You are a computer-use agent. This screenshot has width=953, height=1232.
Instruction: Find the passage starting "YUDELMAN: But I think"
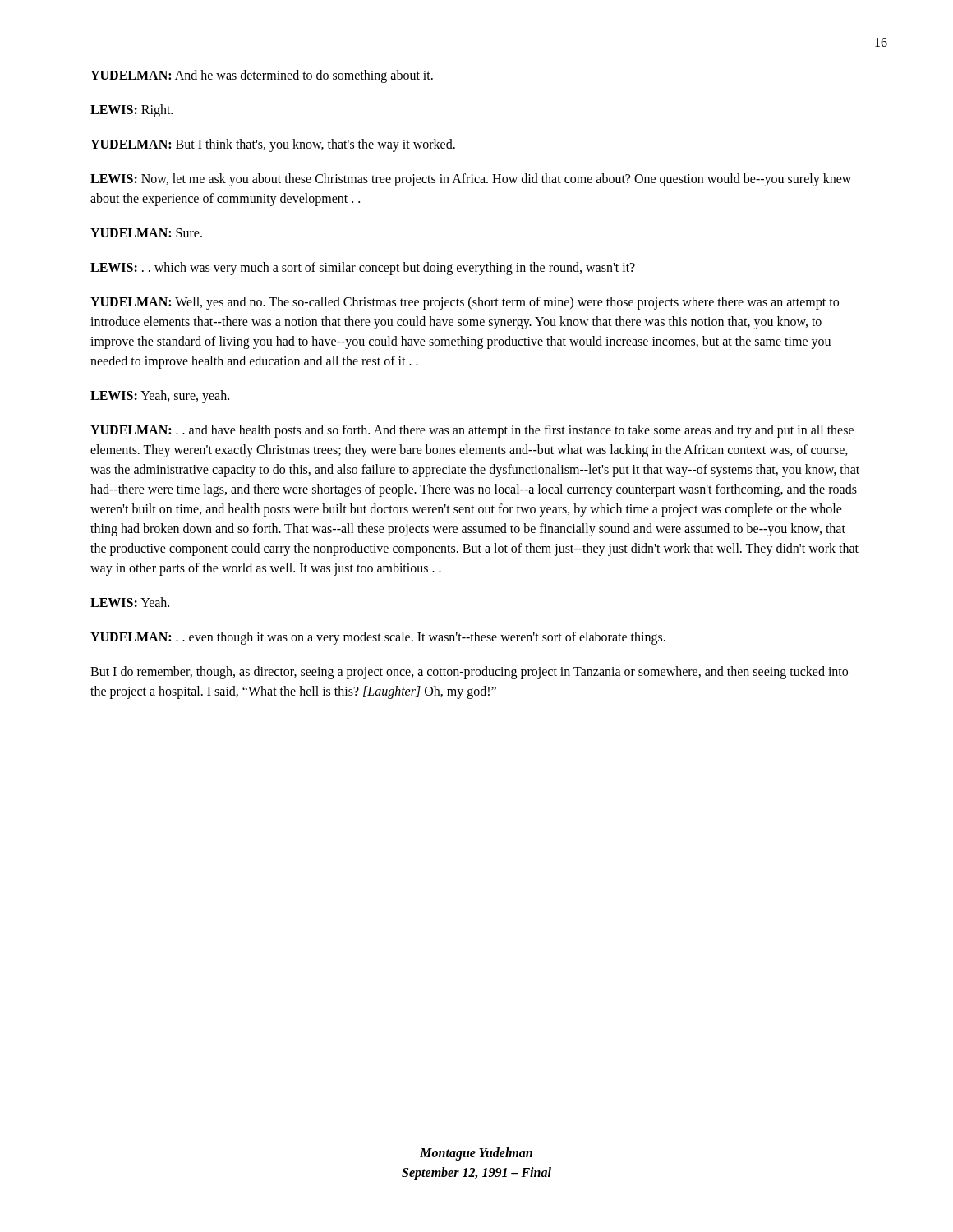coord(273,145)
